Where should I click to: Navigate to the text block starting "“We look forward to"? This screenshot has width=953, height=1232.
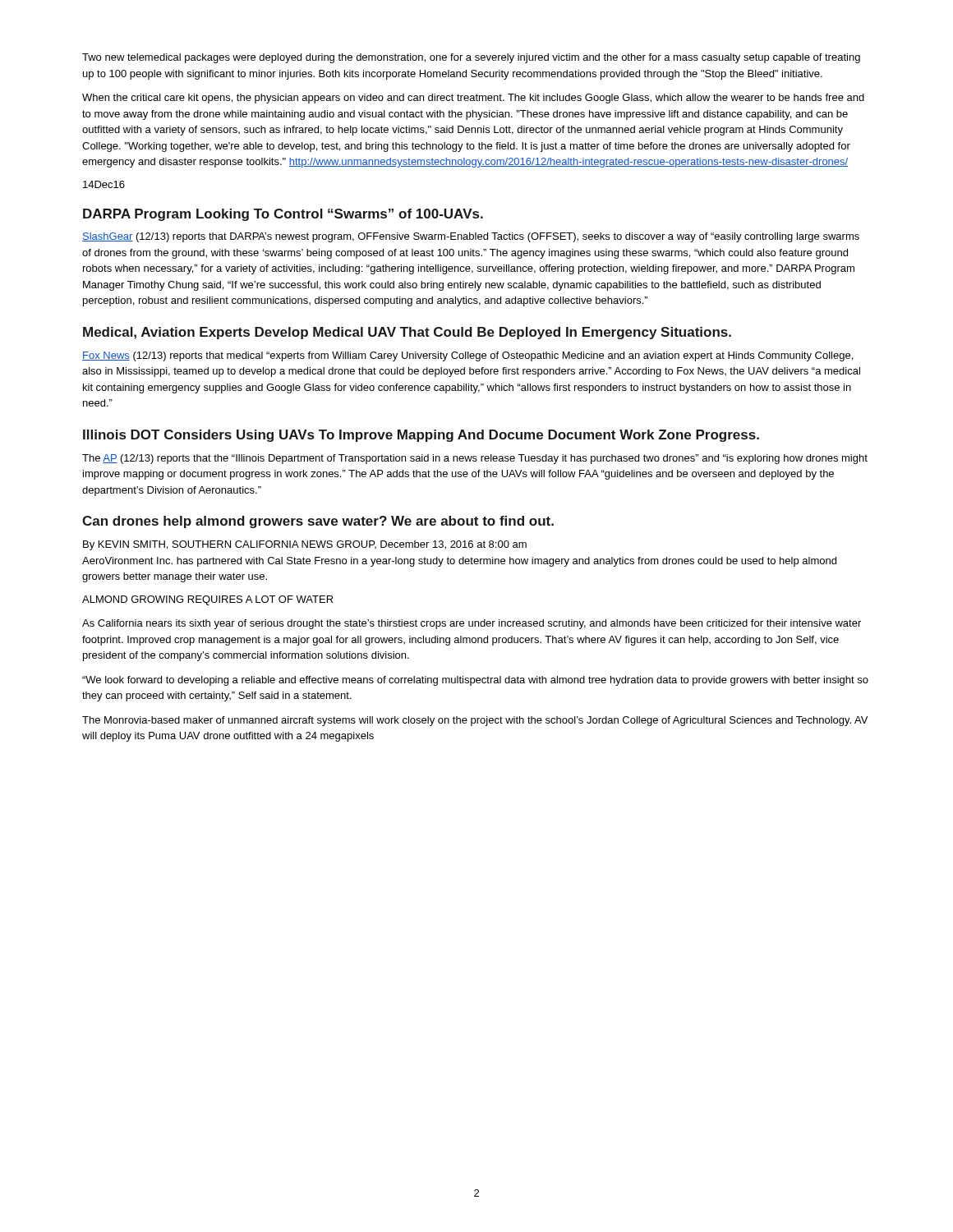475,687
